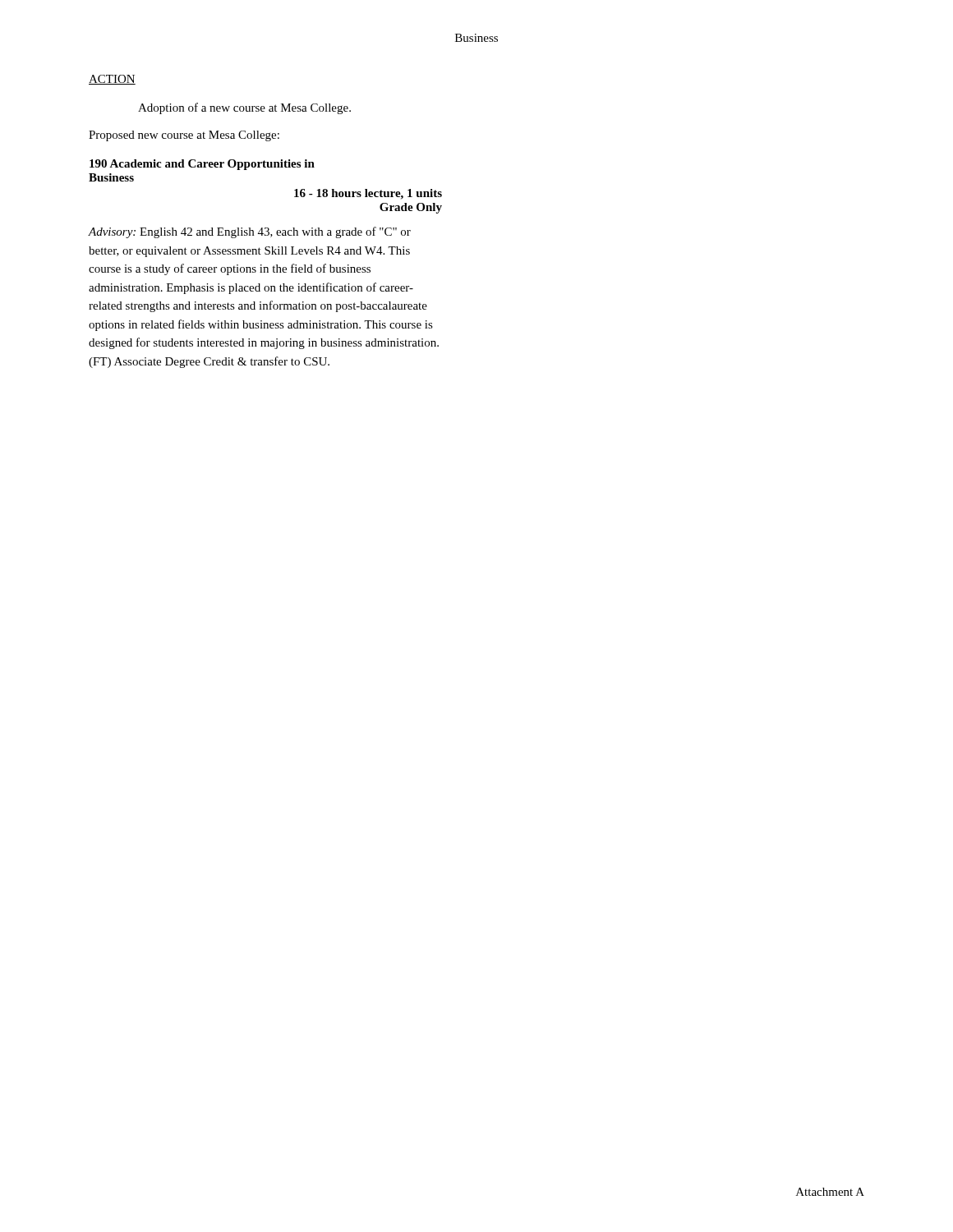Screen dimensions: 1232x953
Task: Locate the block of text that opens with "Adoption of a"
Action: pyautogui.click(x=245, y=108)
